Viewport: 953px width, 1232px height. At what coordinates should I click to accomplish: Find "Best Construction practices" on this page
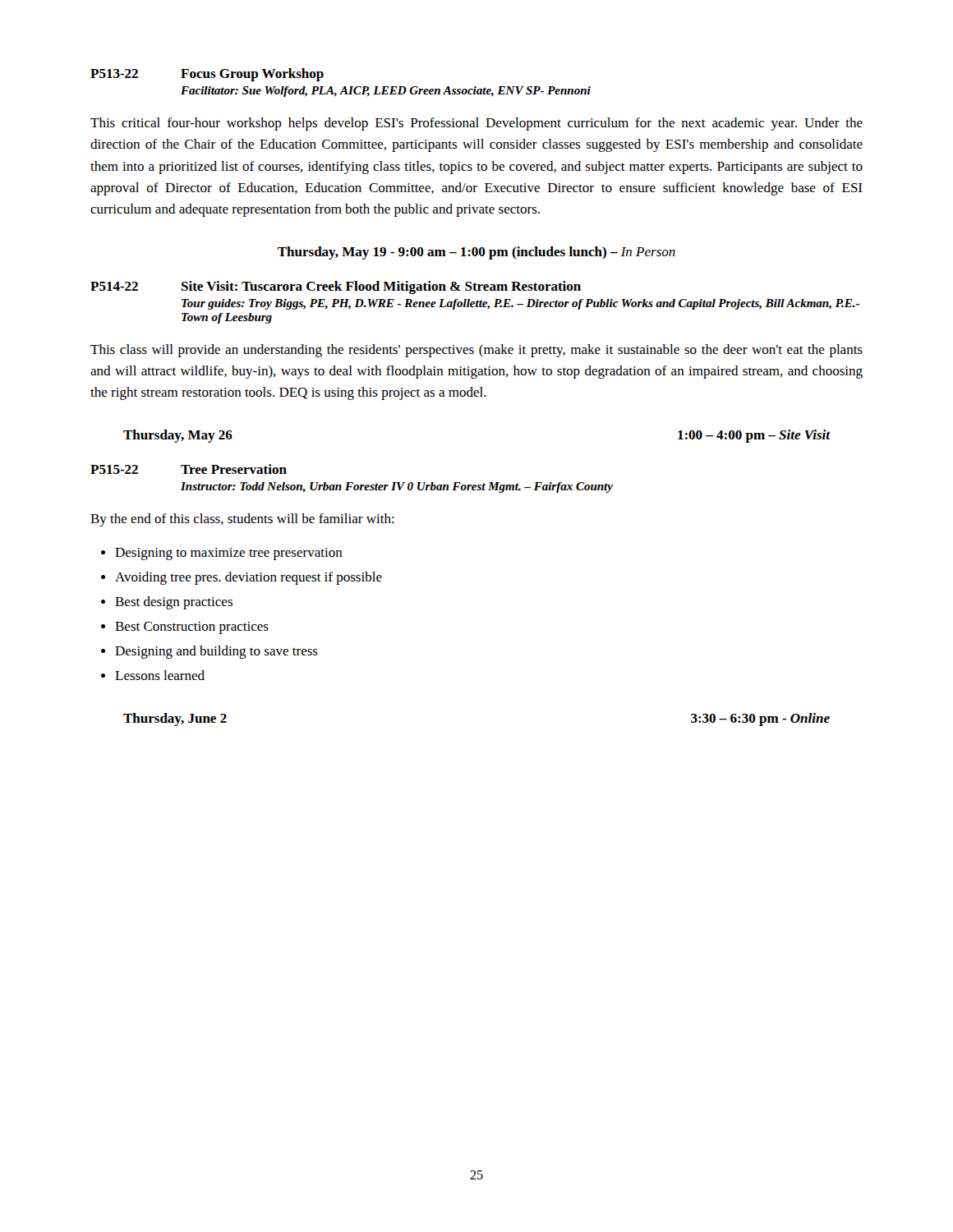coord(192,626)
